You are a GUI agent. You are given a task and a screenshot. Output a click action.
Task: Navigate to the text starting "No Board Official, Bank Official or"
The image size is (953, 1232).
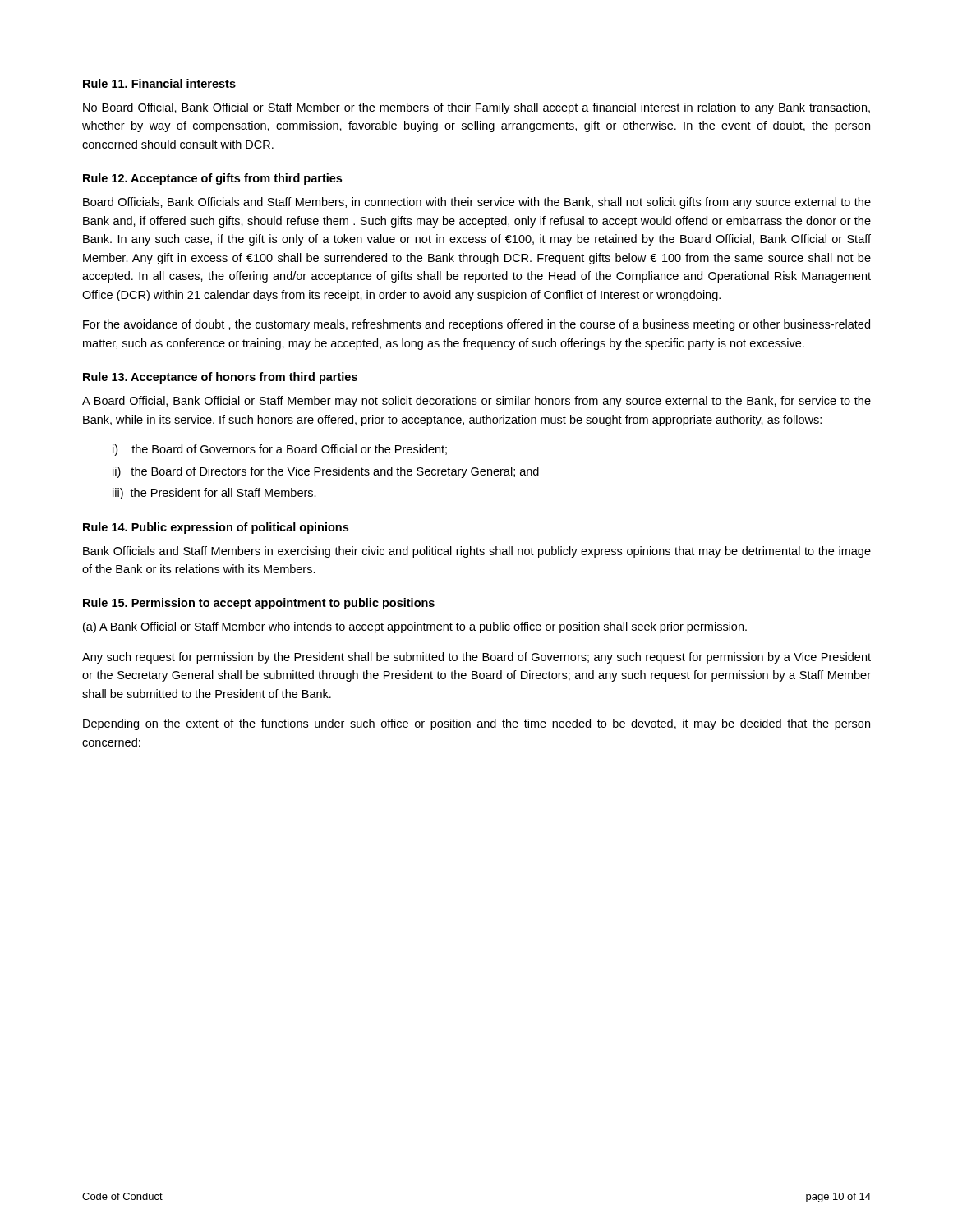[476, 126]
